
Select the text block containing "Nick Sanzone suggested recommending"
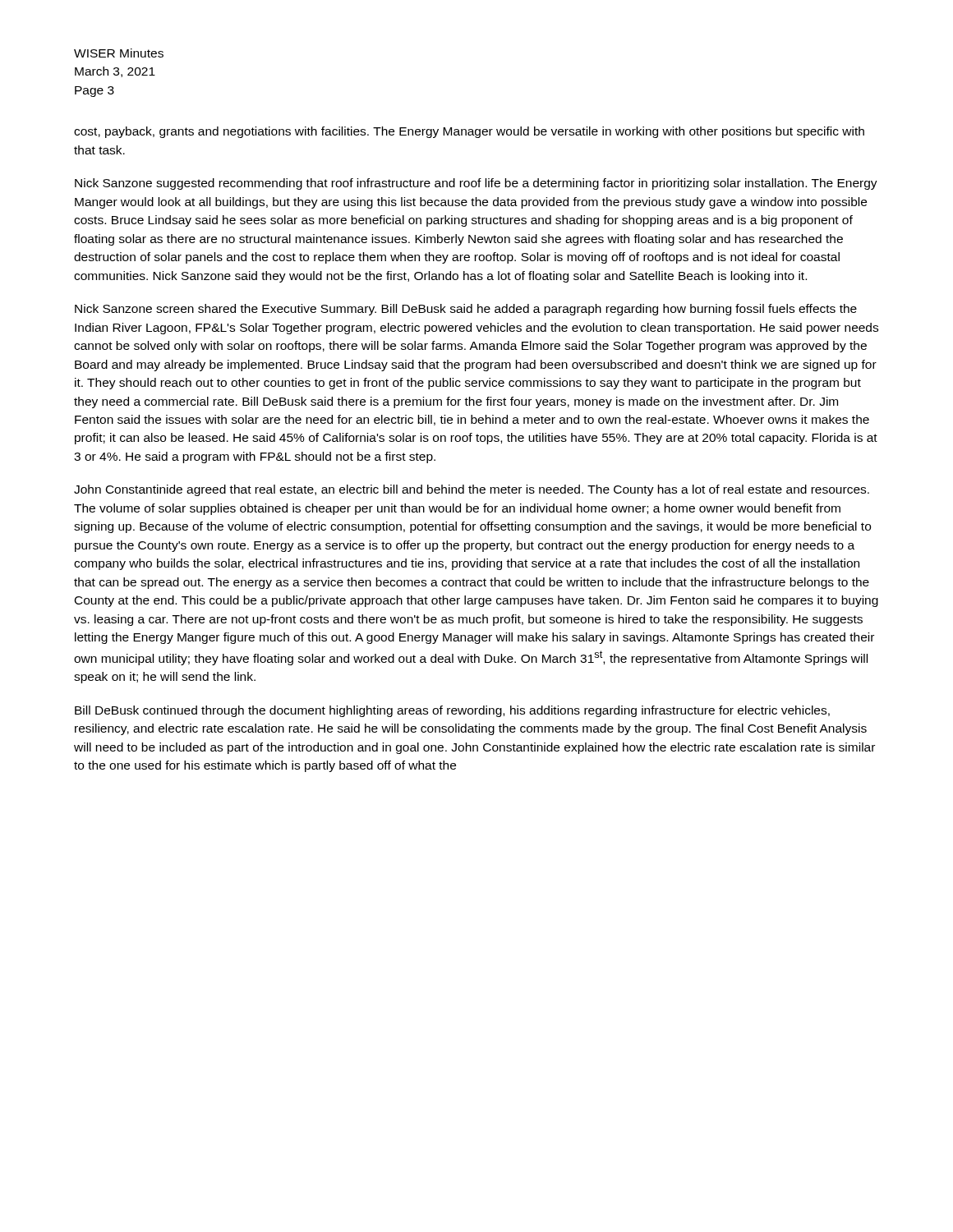coord(475,229)
